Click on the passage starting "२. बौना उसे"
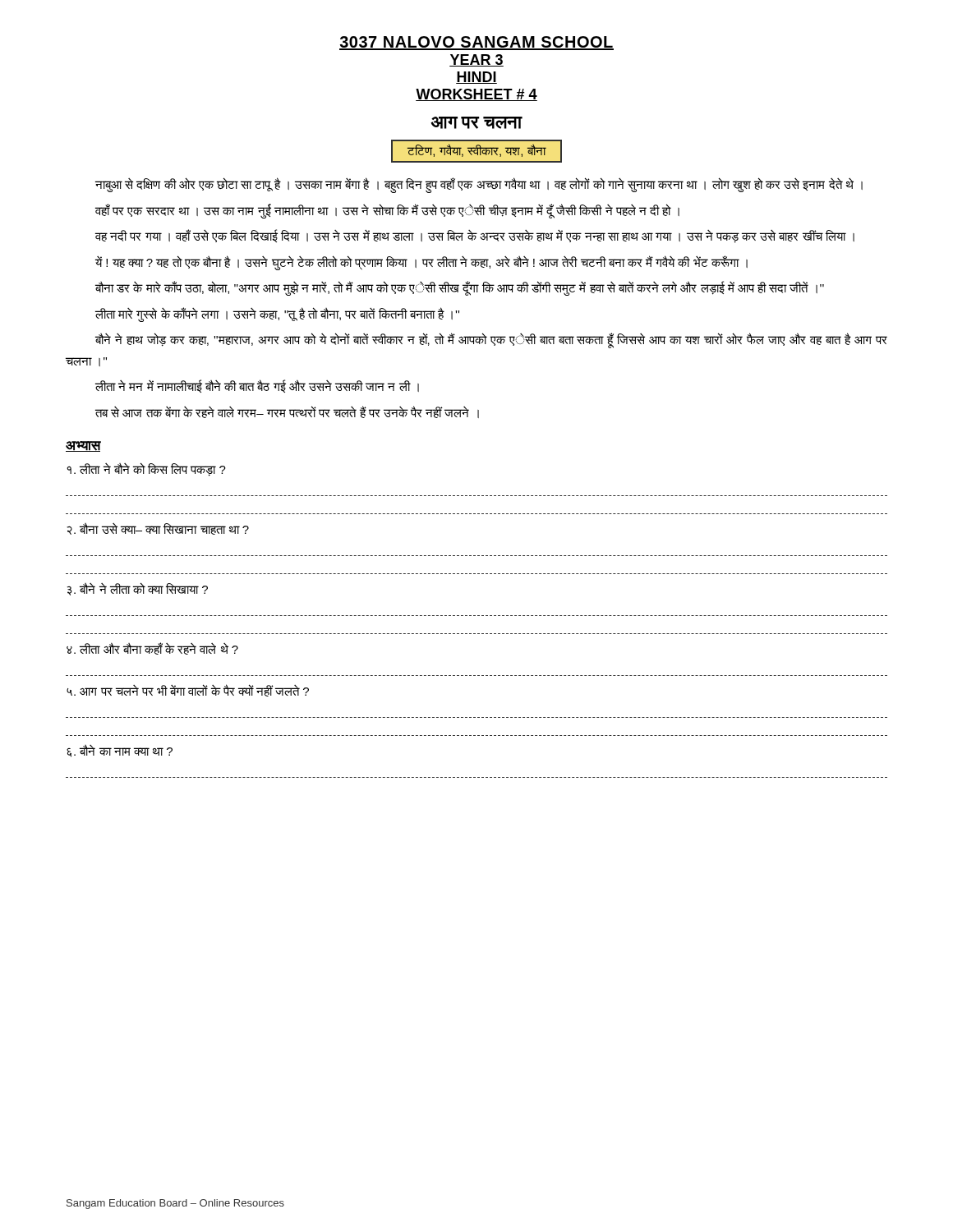This screenshot has height=1232, width=953. point(476,548)
